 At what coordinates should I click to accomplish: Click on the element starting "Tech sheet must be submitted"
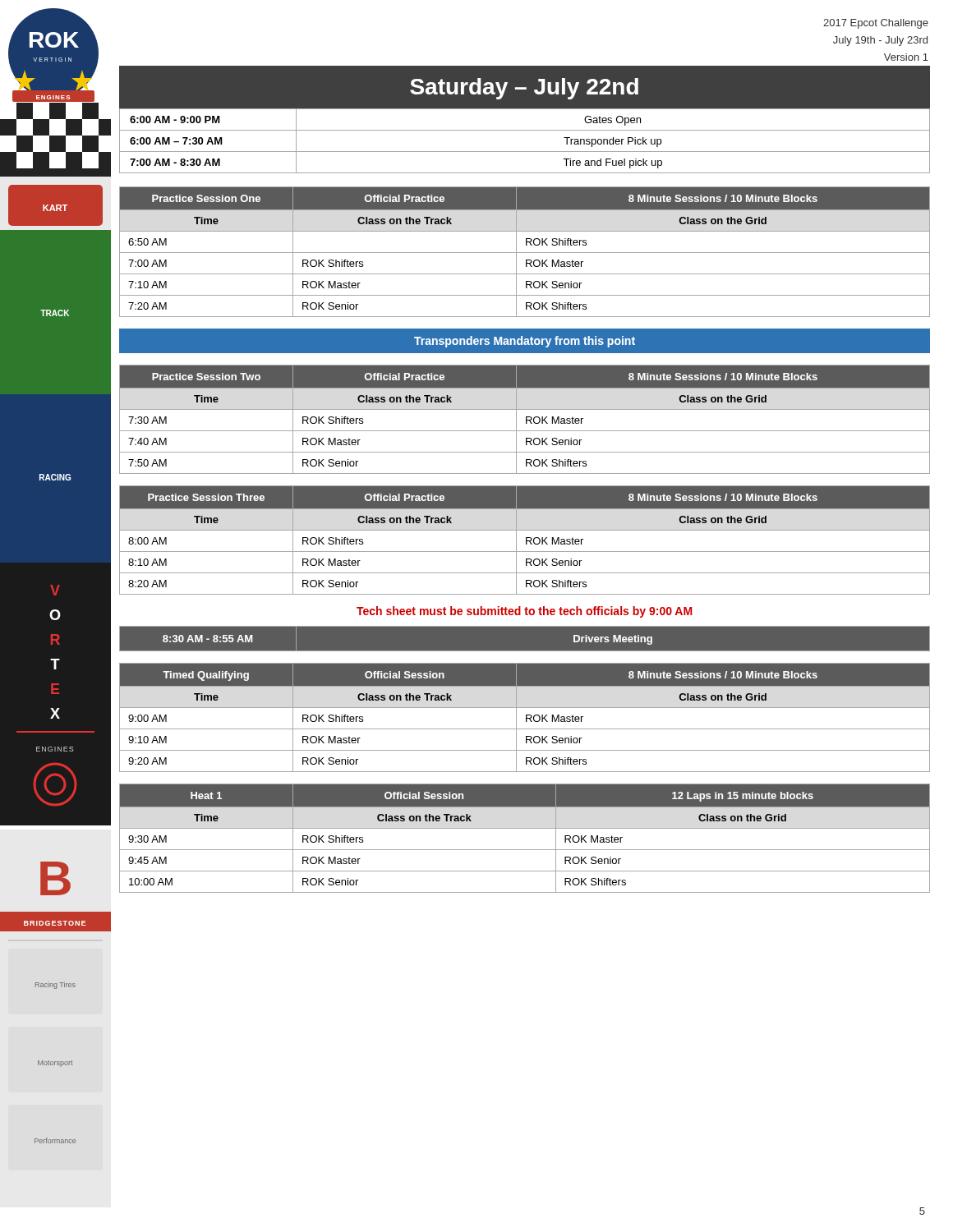coord(525,611)
